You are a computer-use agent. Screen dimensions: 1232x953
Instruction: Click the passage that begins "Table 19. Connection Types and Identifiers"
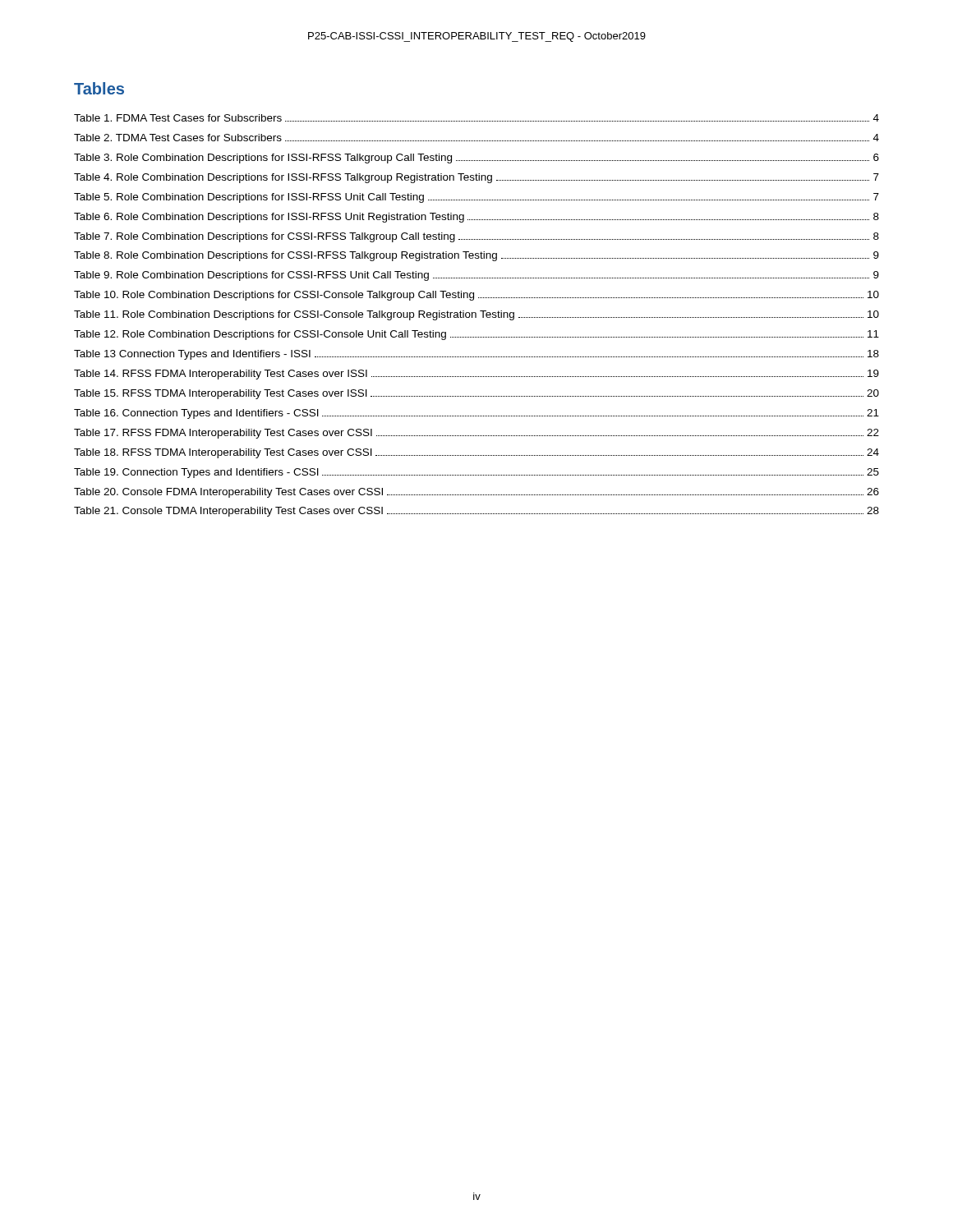coord(476,472)
